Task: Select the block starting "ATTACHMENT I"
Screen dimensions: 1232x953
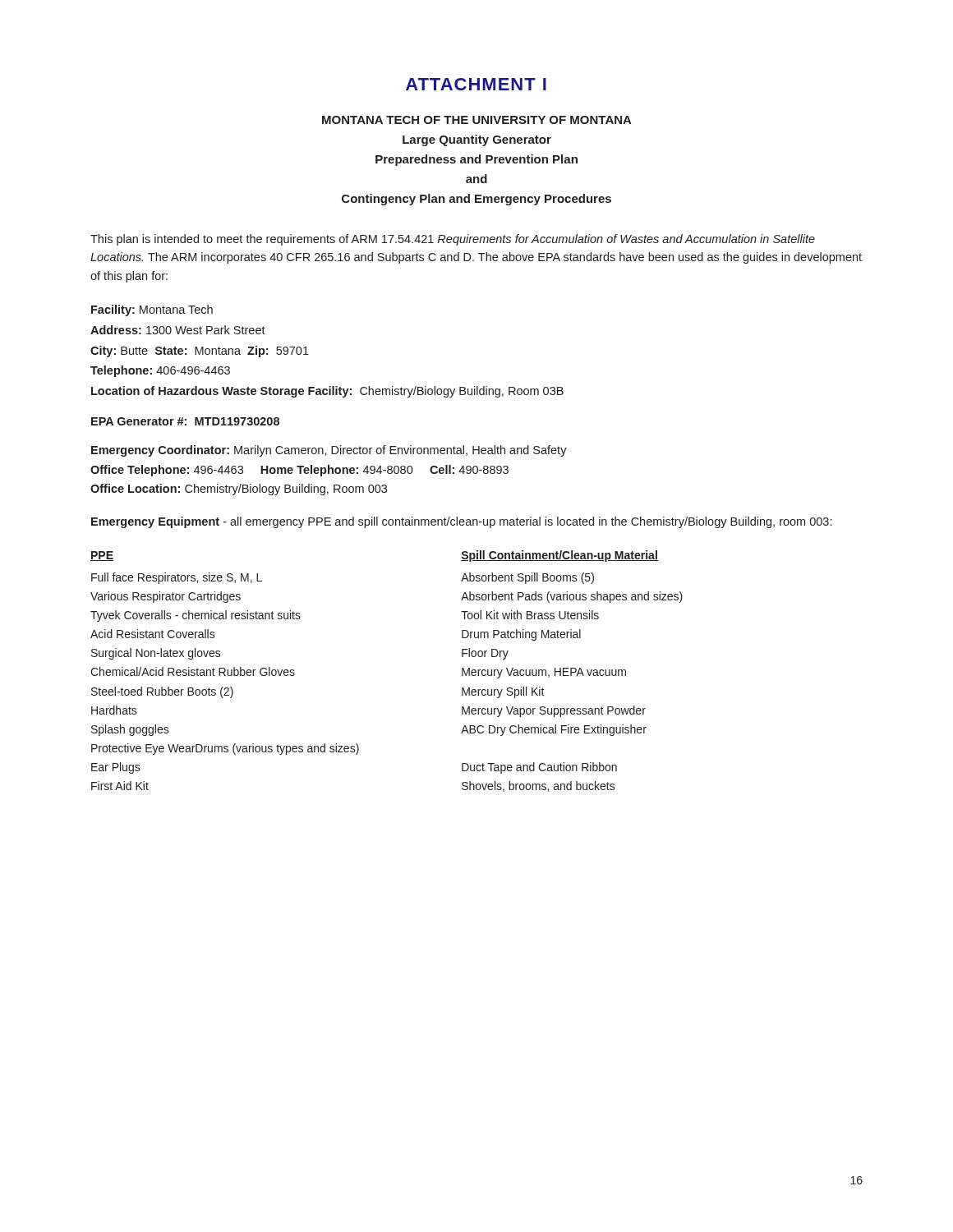Action: coord(476,85)
